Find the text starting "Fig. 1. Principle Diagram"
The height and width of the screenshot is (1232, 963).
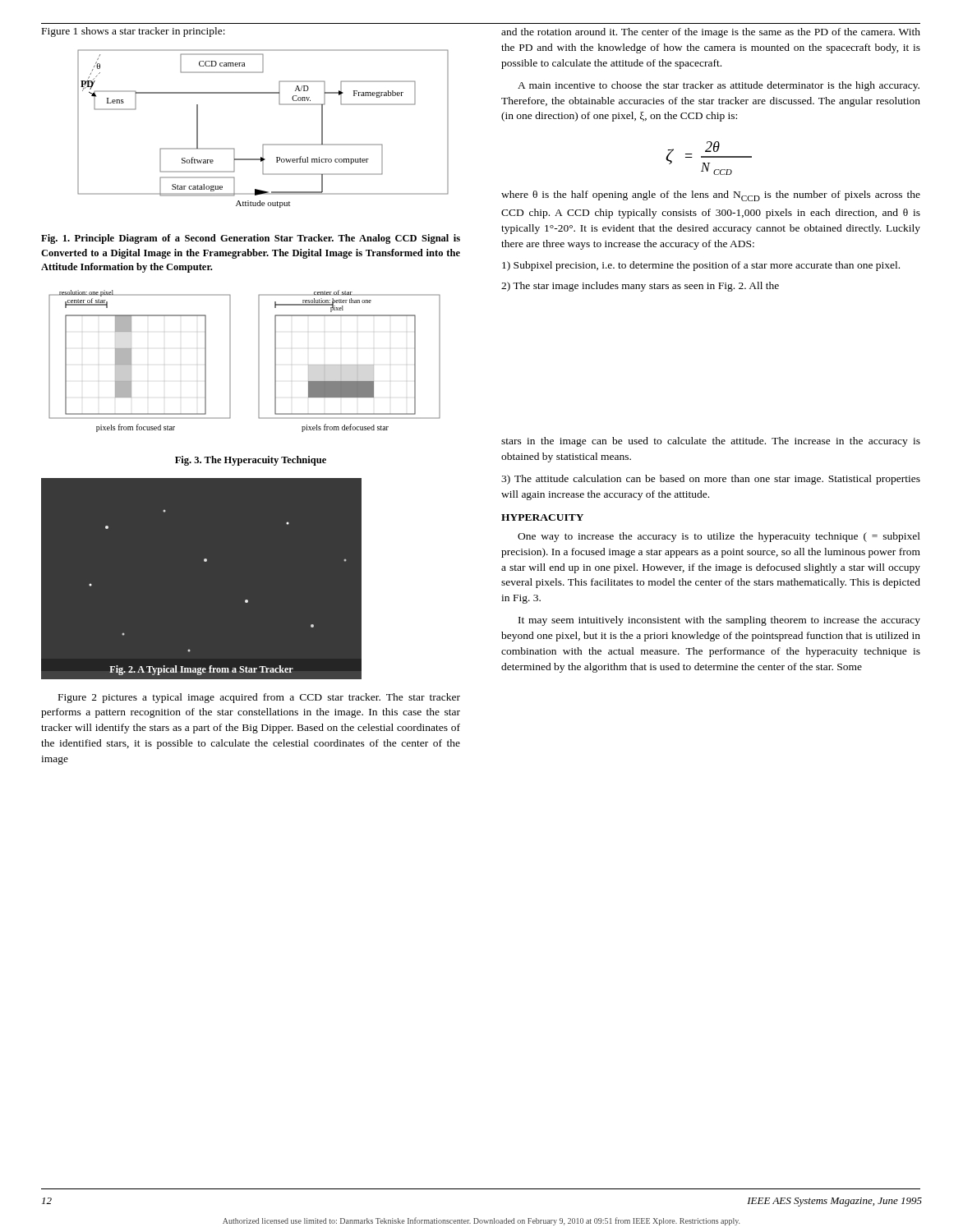[251, 253]
